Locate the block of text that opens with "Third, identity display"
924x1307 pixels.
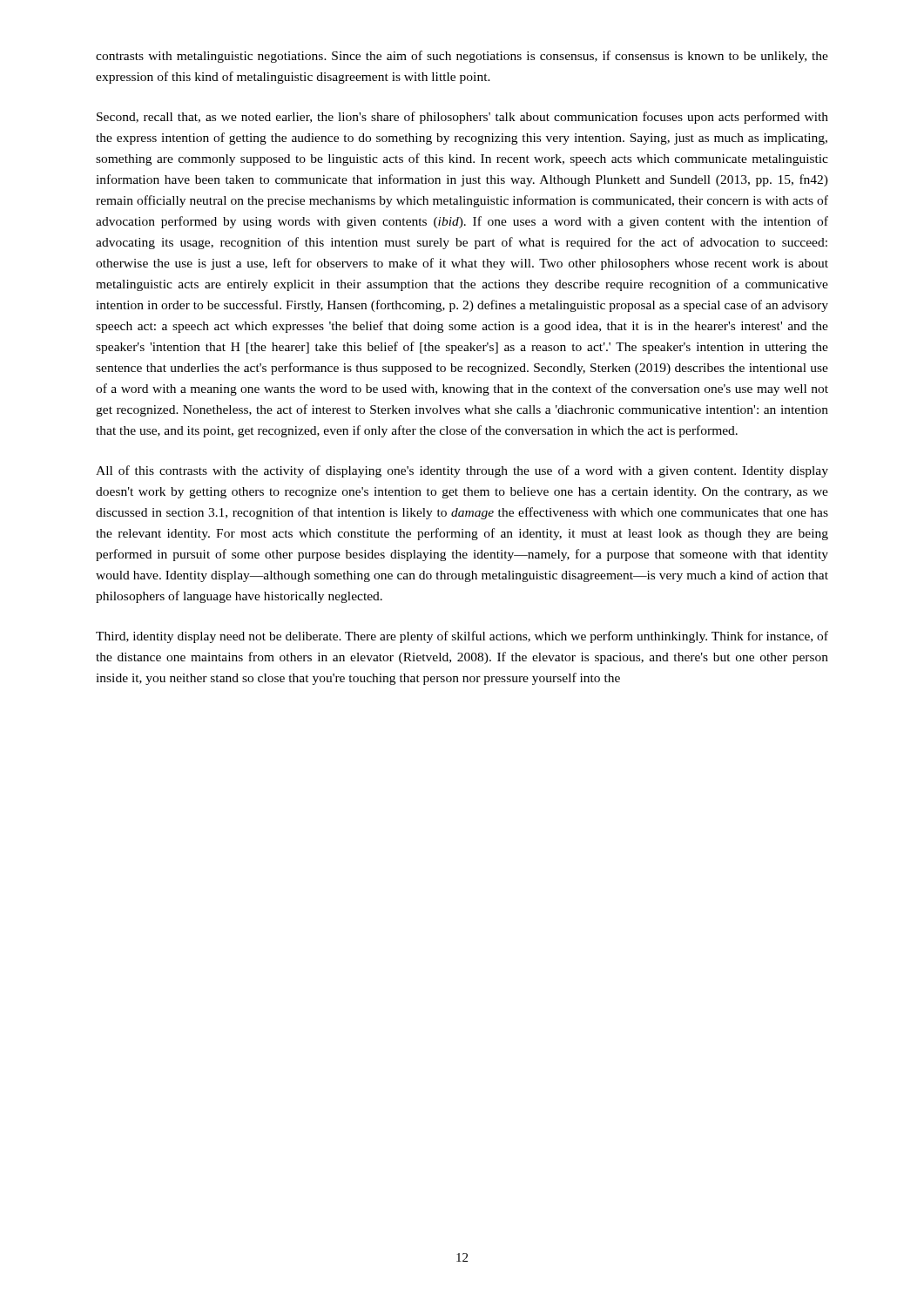462,657
